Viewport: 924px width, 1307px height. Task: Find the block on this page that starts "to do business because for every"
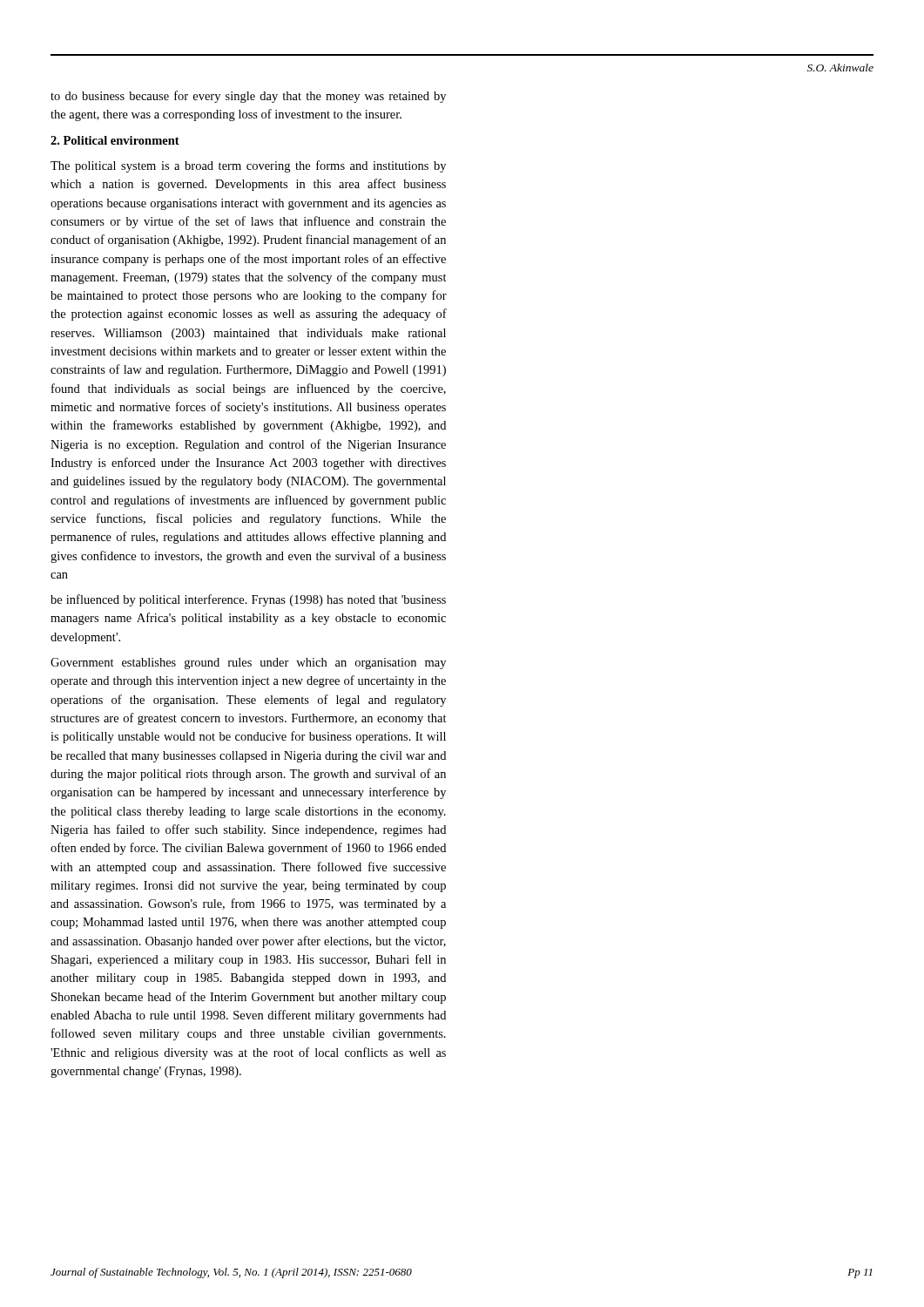coord(248,106)
